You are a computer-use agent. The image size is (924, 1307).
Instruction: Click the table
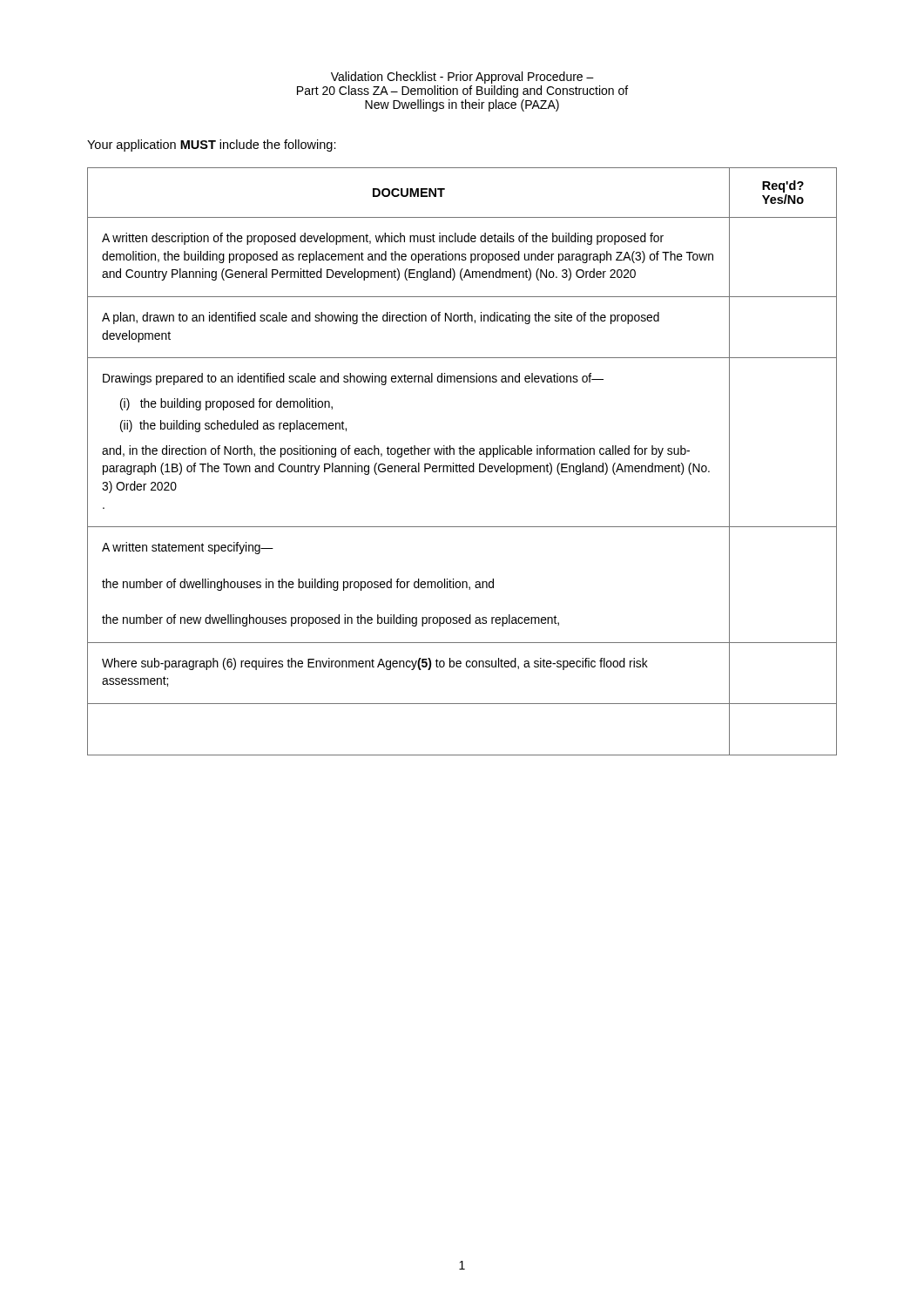[x=462, y=461]
